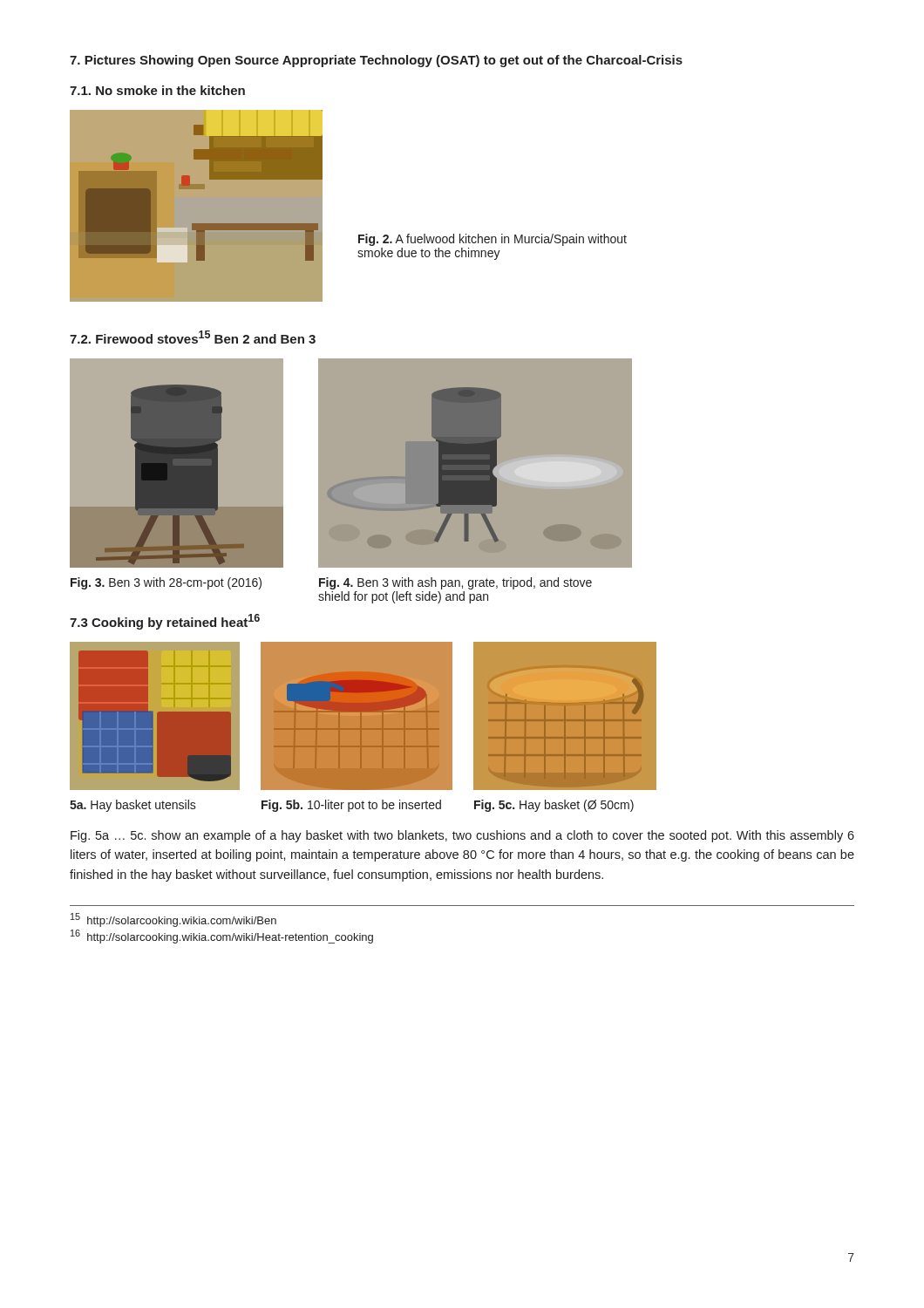Where does it say "5a. Hay basket utensils"?
This screenshot has width=924, height=1308.
point(133,805)
